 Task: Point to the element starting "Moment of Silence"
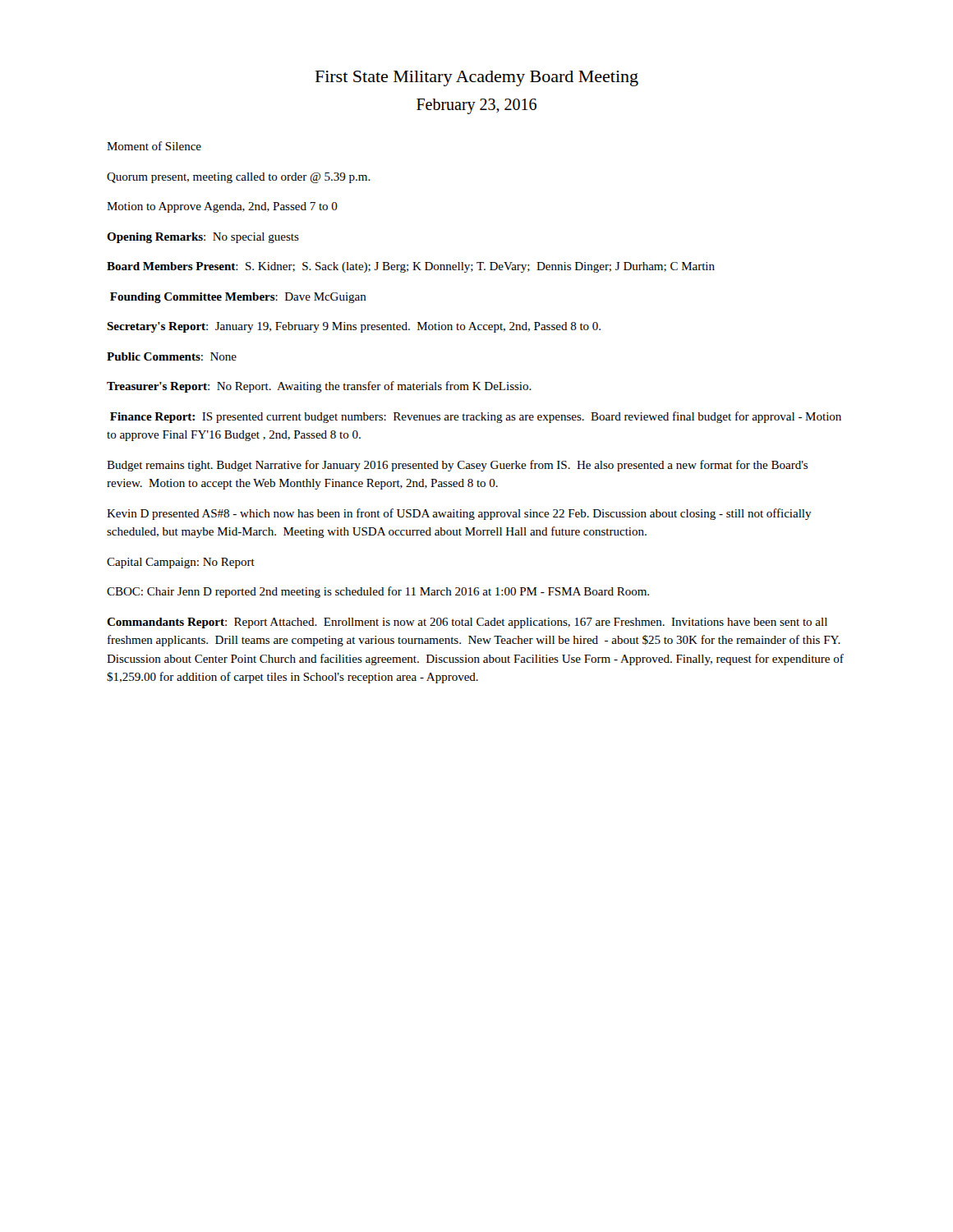point(154,146)
